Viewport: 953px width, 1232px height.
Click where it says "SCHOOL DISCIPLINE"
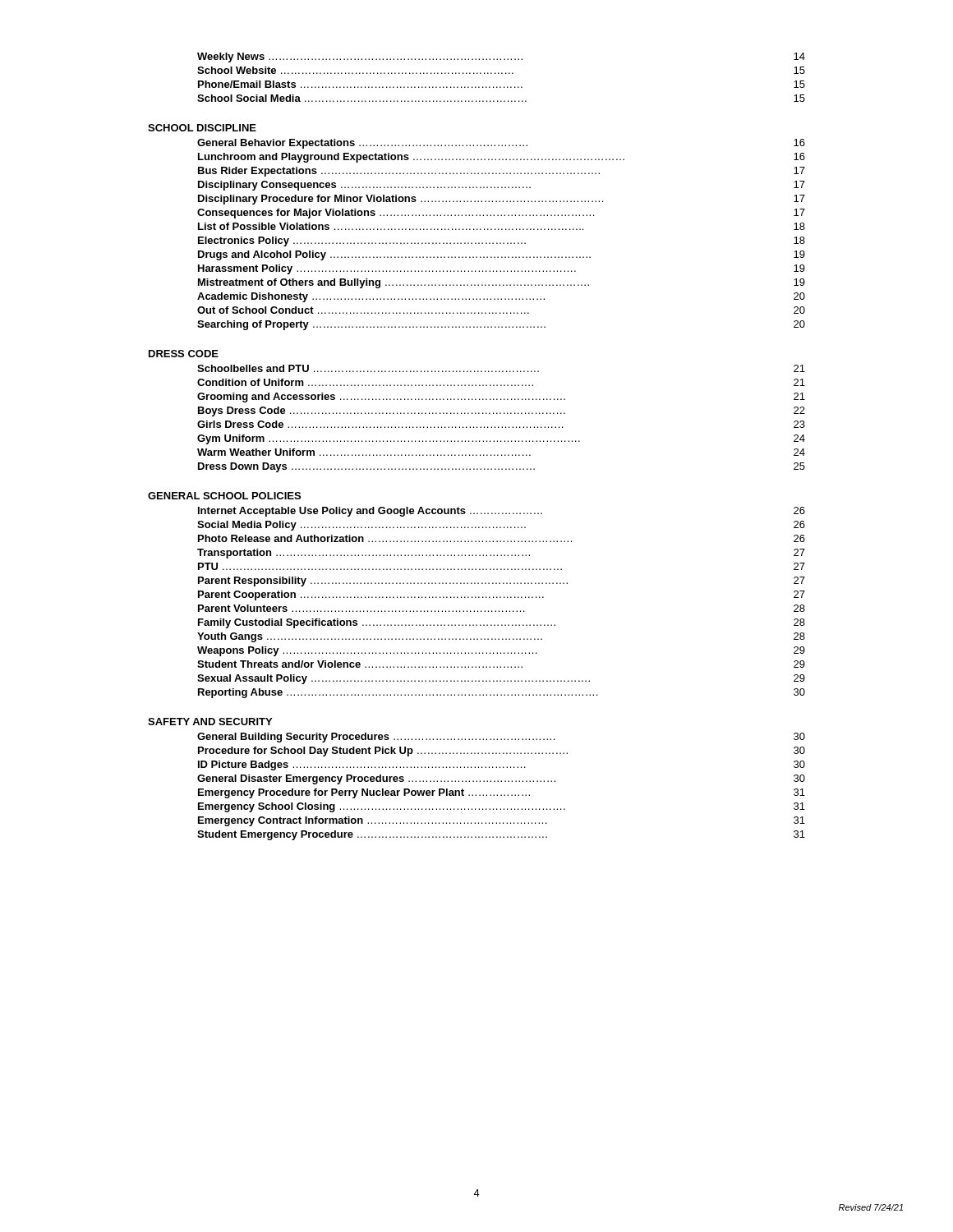click(x=202, y=128)
